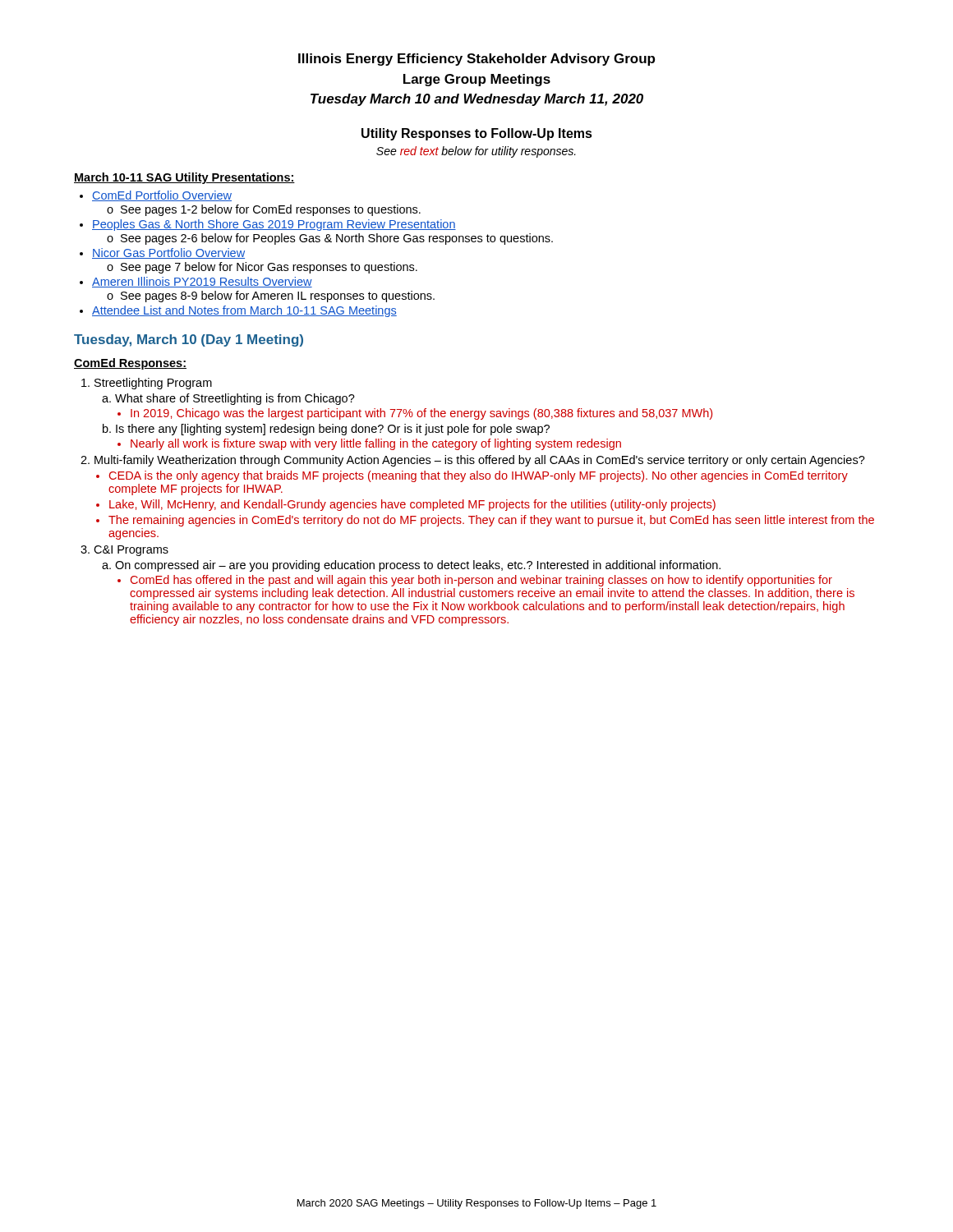Select the region starting "Tuesday, March 10"
Screen dimensions: 1232x953
point(189,340)
